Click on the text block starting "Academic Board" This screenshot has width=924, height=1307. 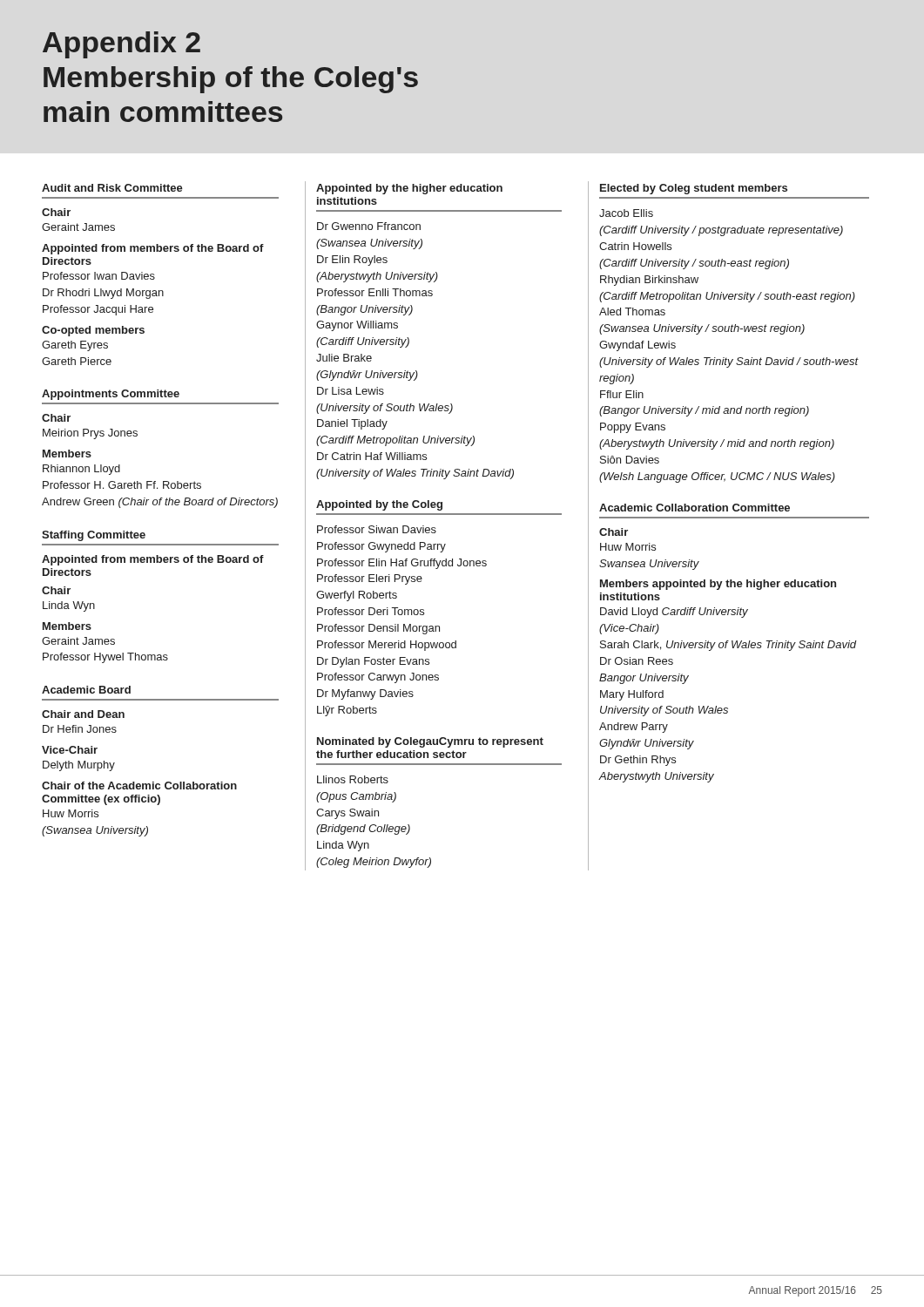[86, 690]
